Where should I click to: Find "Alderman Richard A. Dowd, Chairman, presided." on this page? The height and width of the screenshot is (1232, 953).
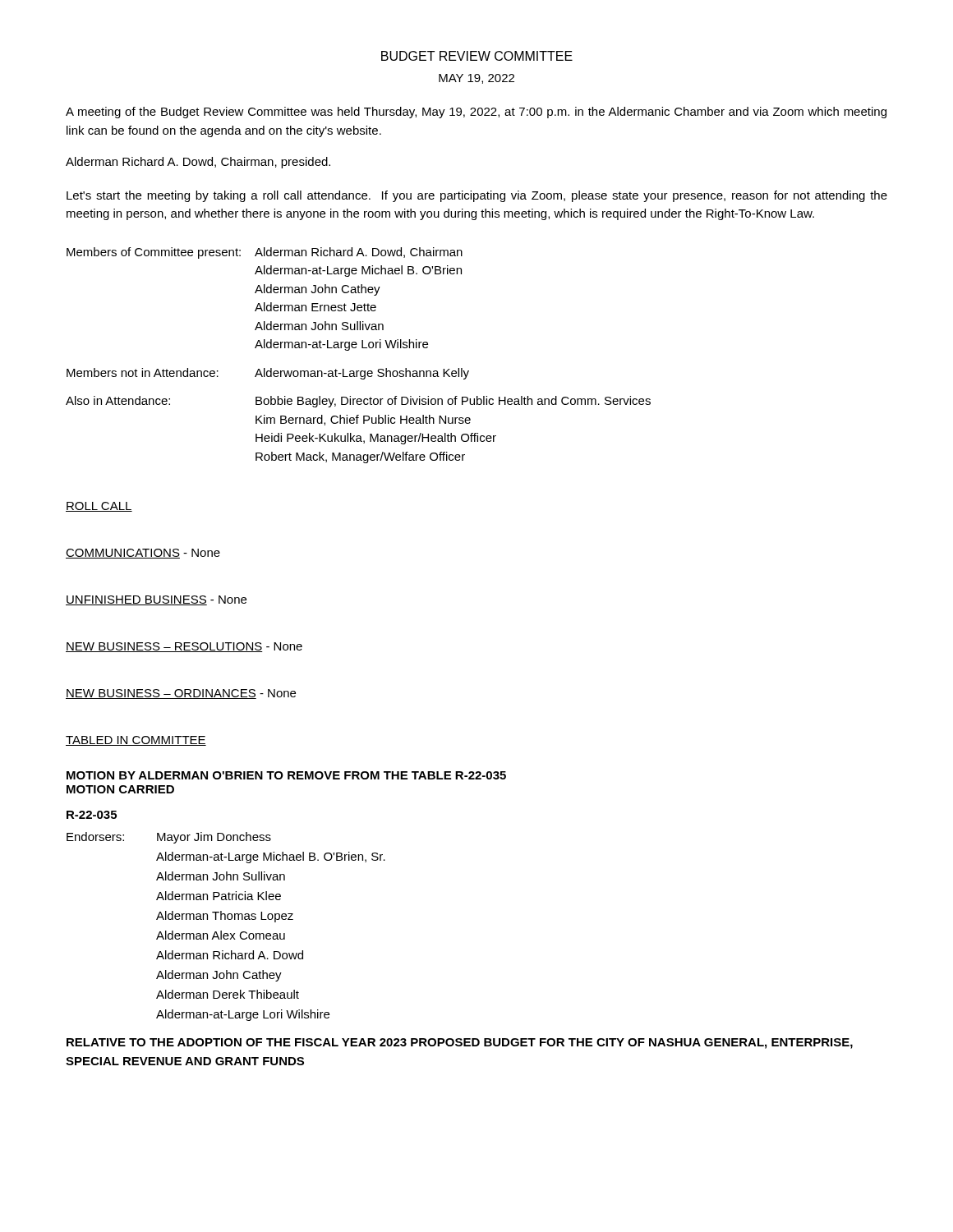click(x=199, y=161)
